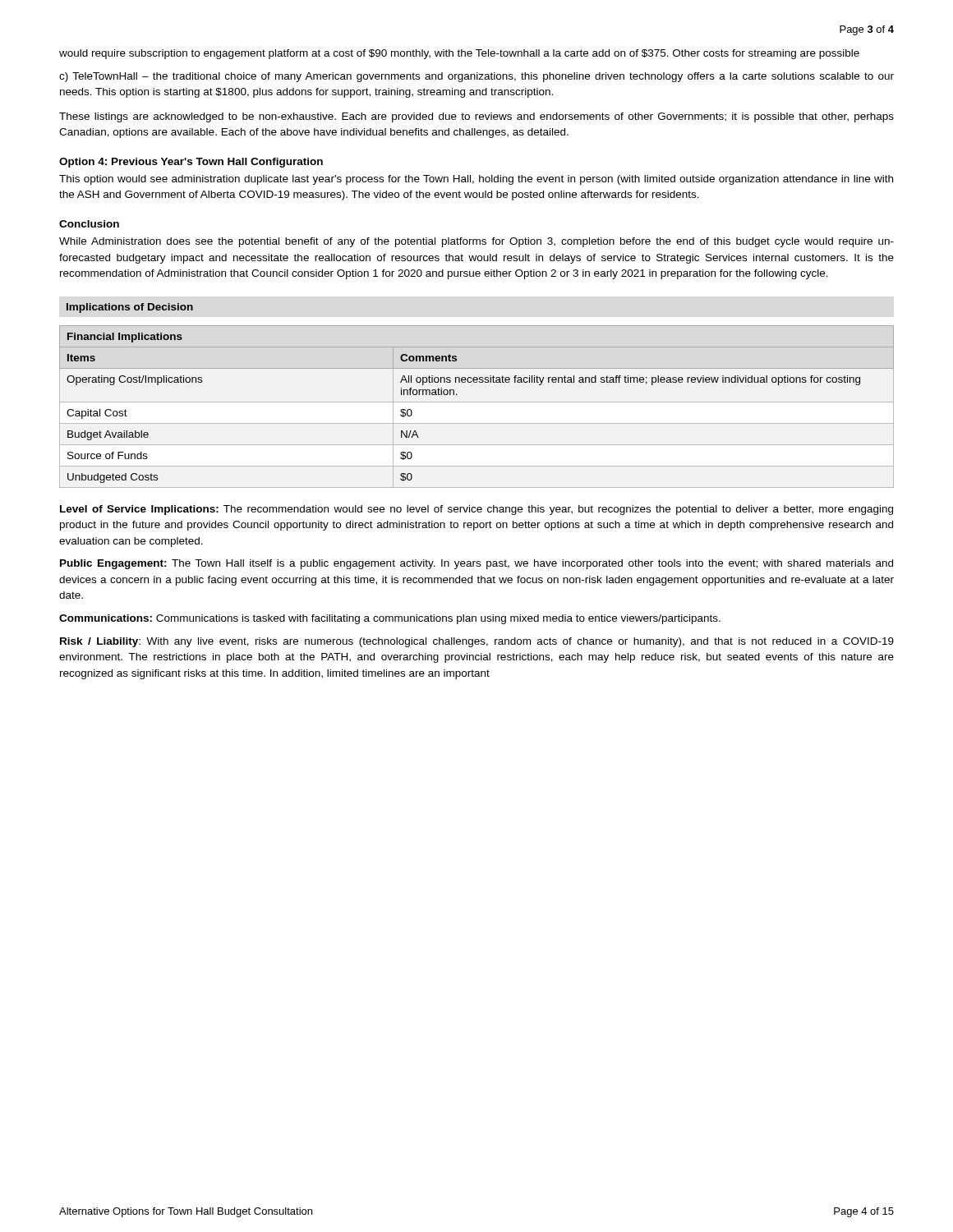Click on the text starting "c) TeleTownHall – the traditional choice of many"
This screenshot has height=1232, width=953.
[x=476, y=84]
